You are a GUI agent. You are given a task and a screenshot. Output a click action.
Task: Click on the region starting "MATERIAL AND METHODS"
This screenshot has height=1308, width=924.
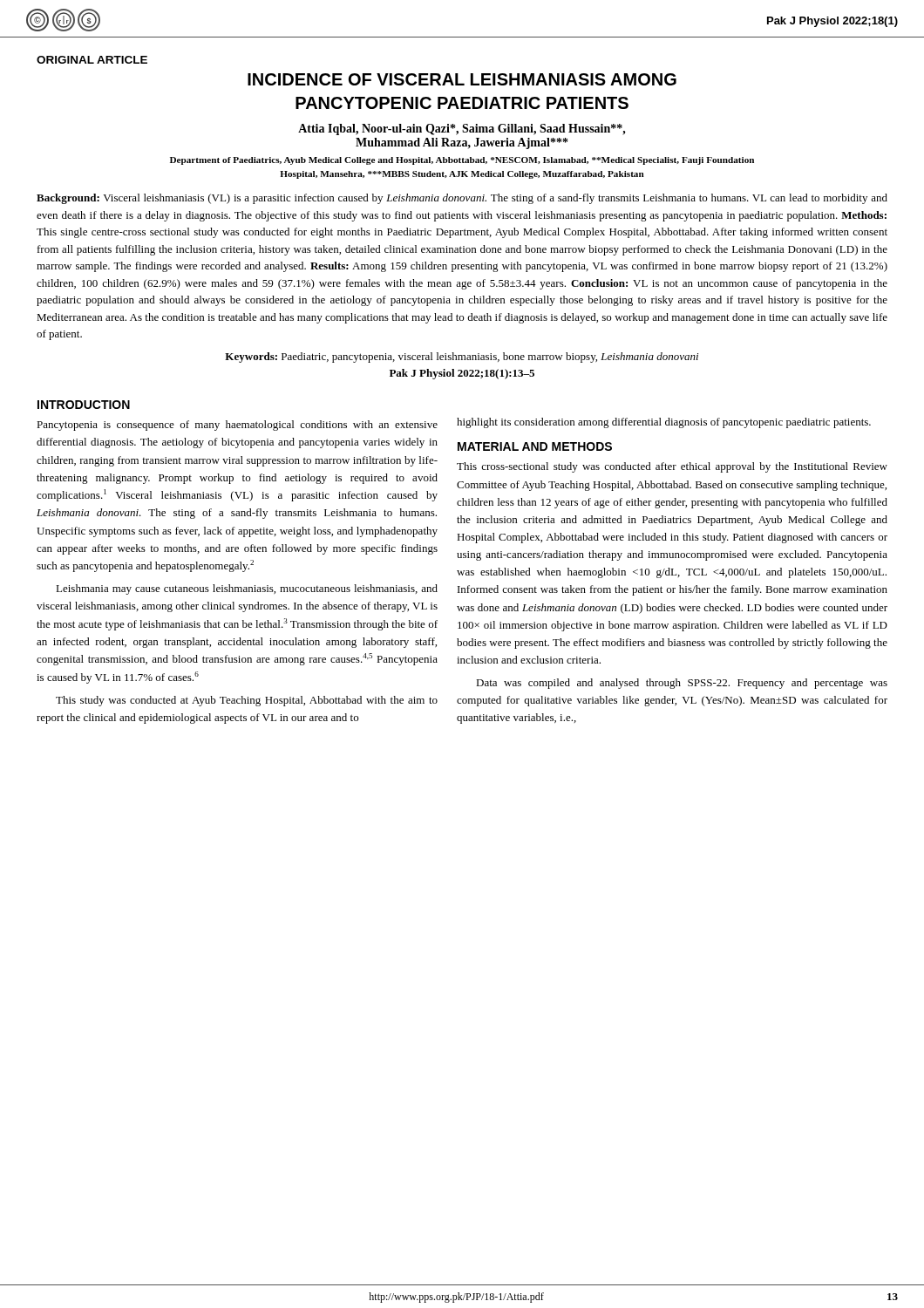click(535, 447)
